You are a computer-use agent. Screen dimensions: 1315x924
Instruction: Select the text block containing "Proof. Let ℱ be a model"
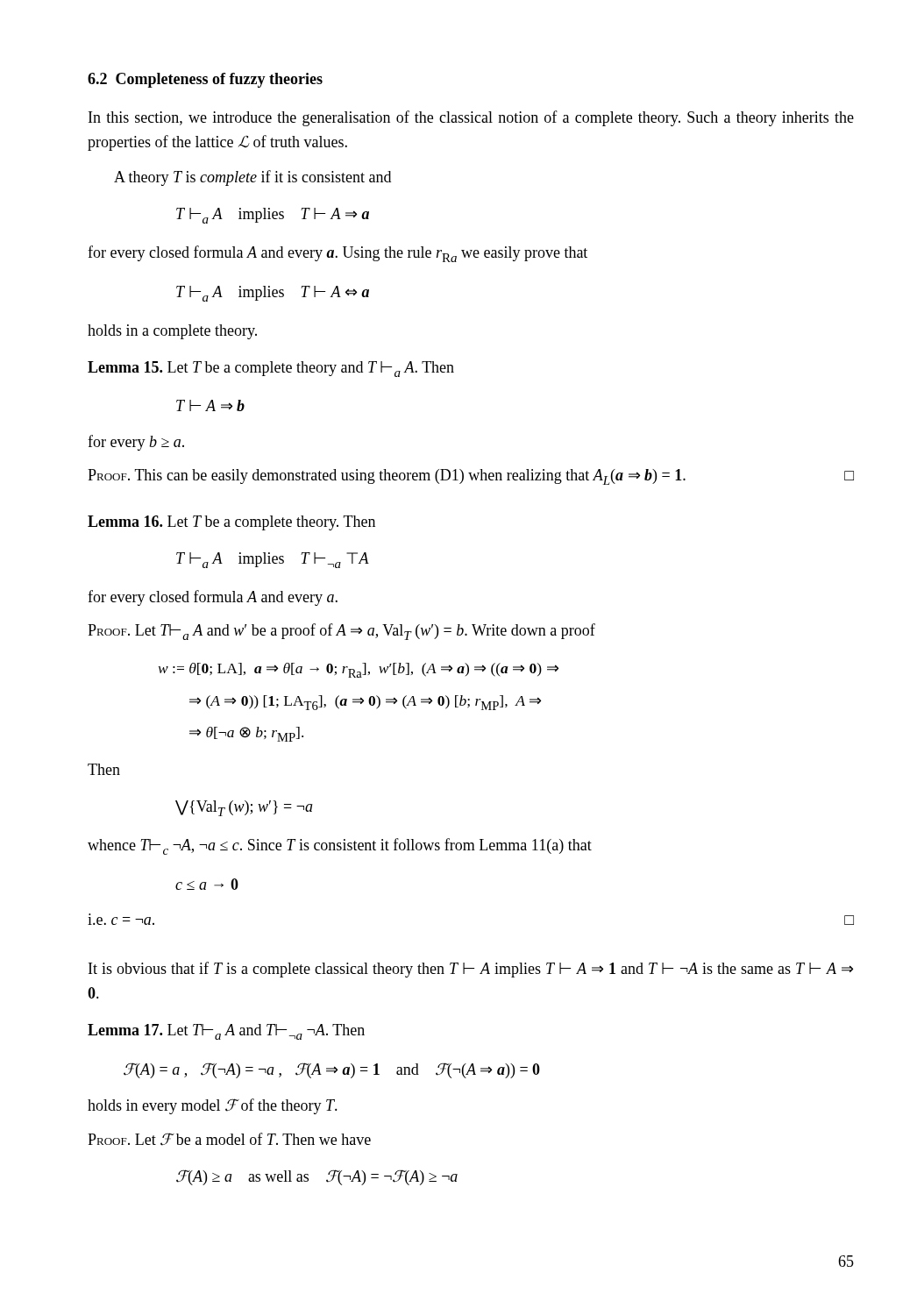[229, 1140]
